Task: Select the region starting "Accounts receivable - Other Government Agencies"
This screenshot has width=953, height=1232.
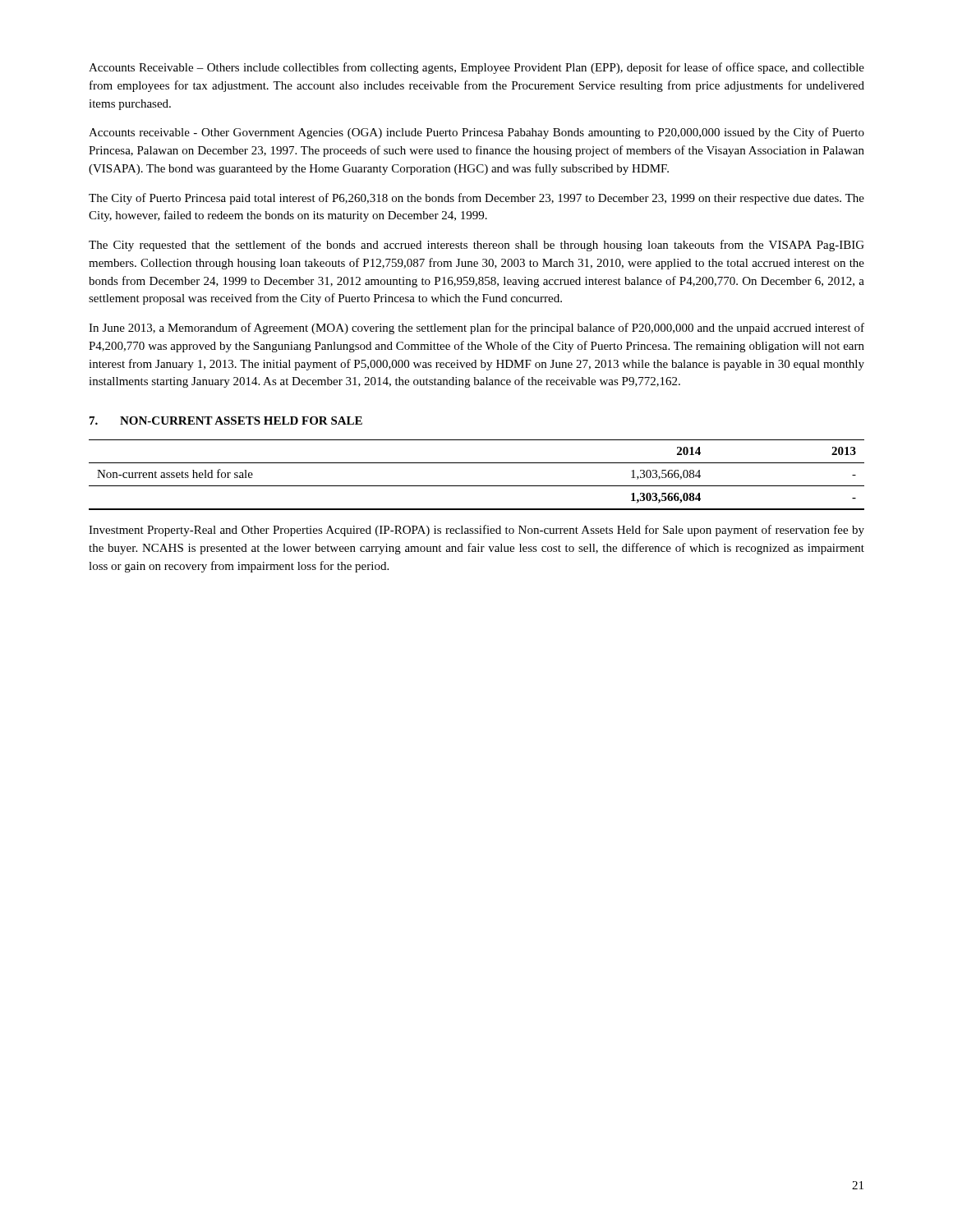Action: coord(476,150)
